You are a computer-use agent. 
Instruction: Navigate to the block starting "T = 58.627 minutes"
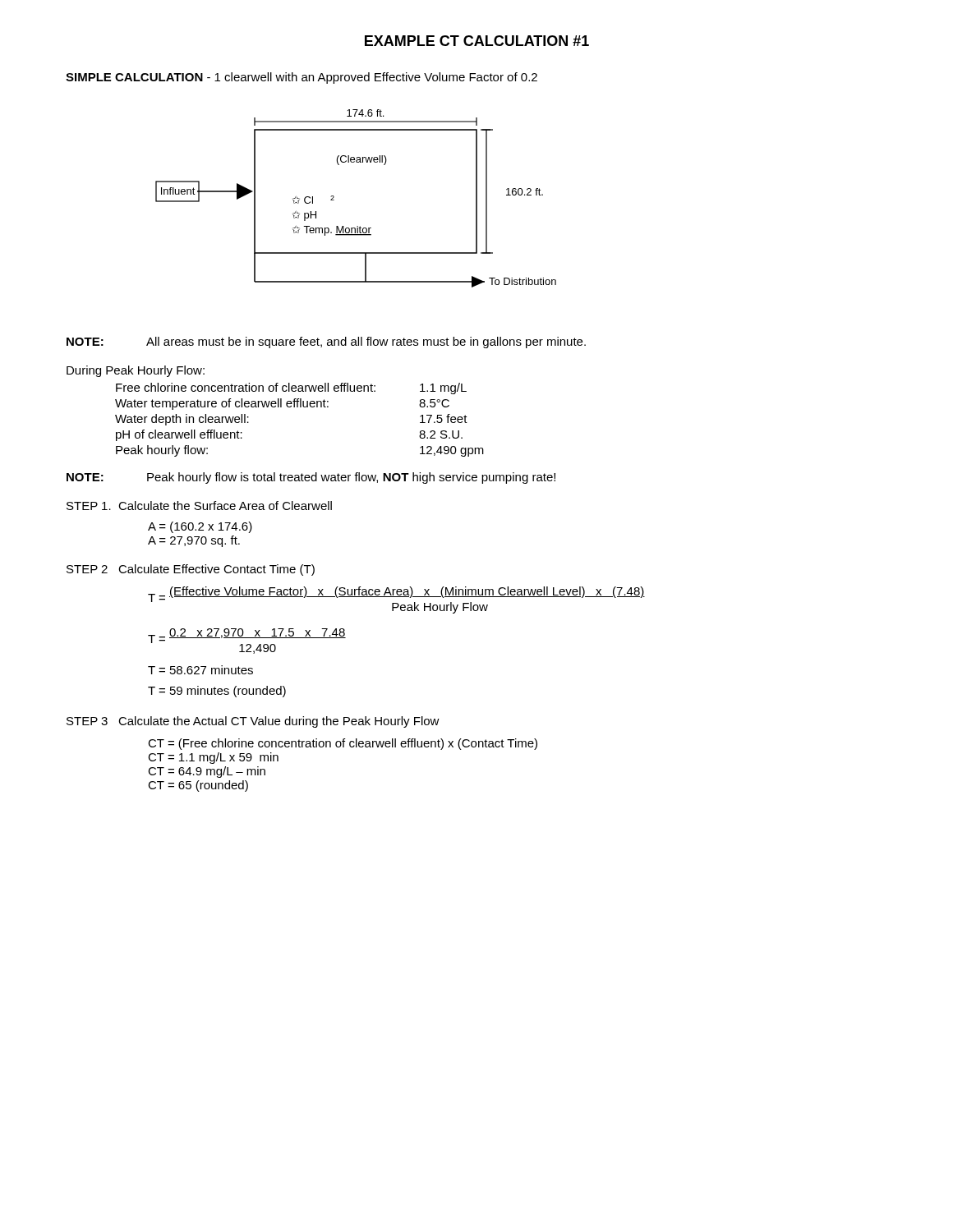pyautogui.click(x=201, y=670)
